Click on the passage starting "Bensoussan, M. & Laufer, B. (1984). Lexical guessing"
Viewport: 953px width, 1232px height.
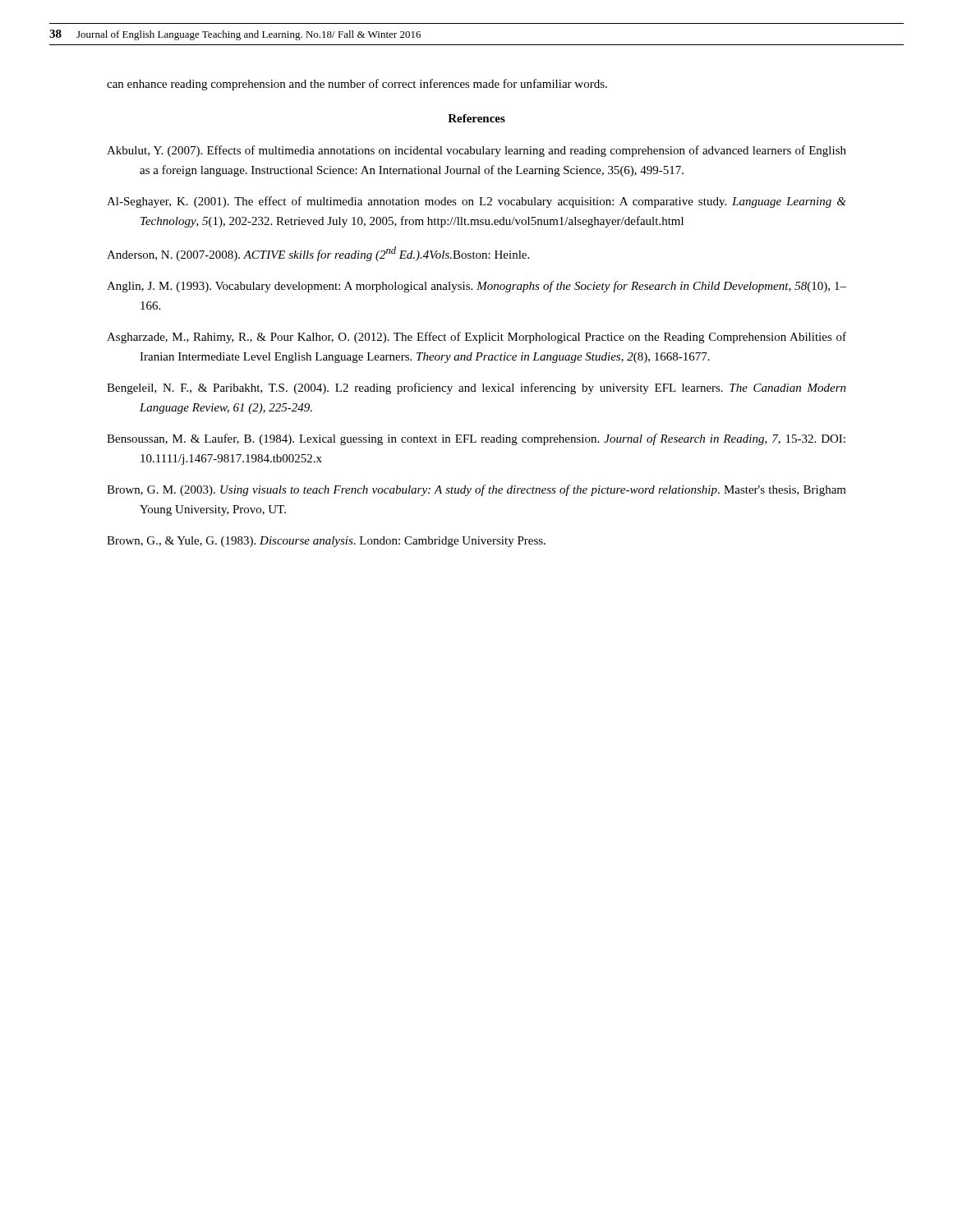[x=476, y=448]
